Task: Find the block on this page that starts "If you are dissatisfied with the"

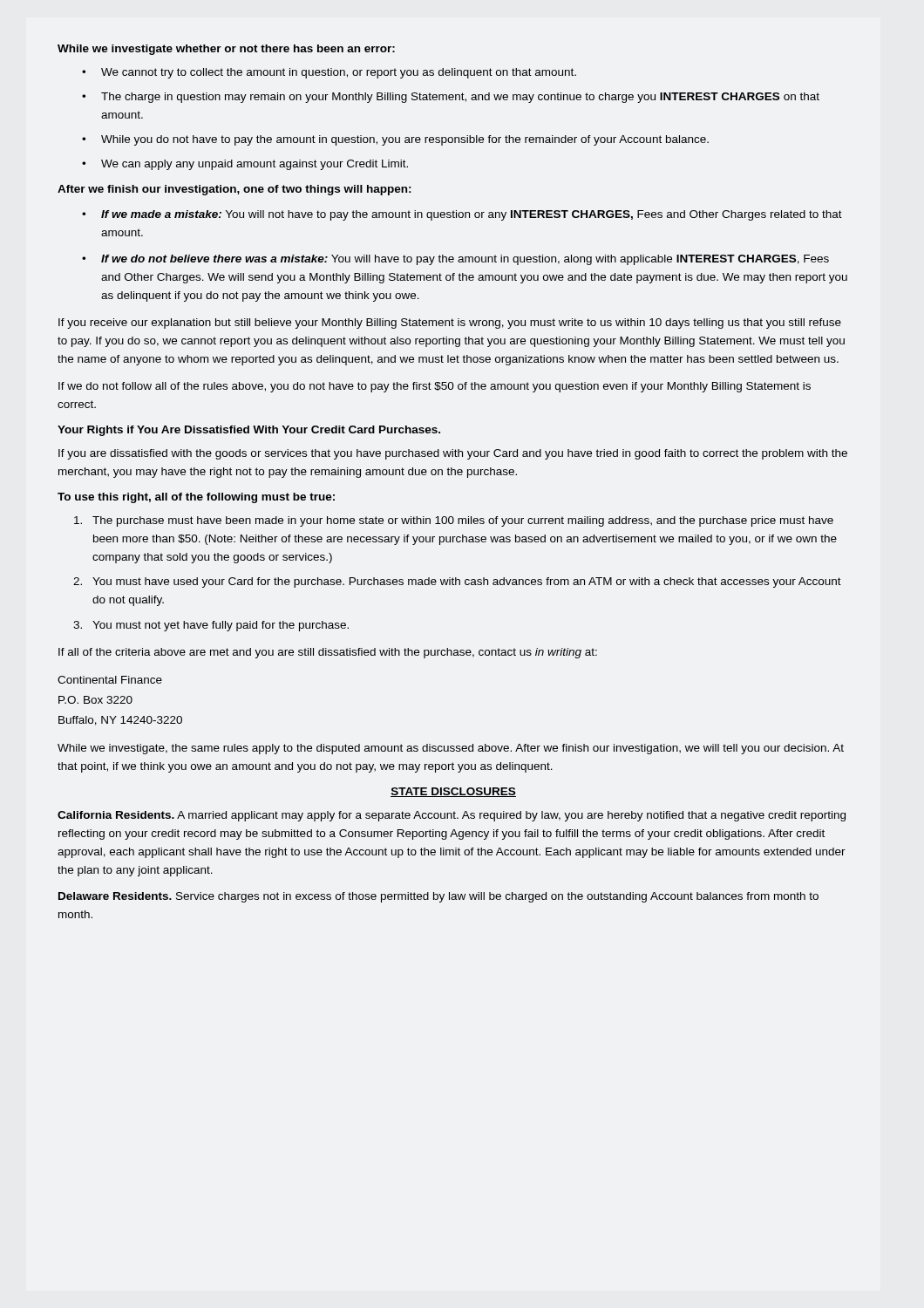Action: 453,462
